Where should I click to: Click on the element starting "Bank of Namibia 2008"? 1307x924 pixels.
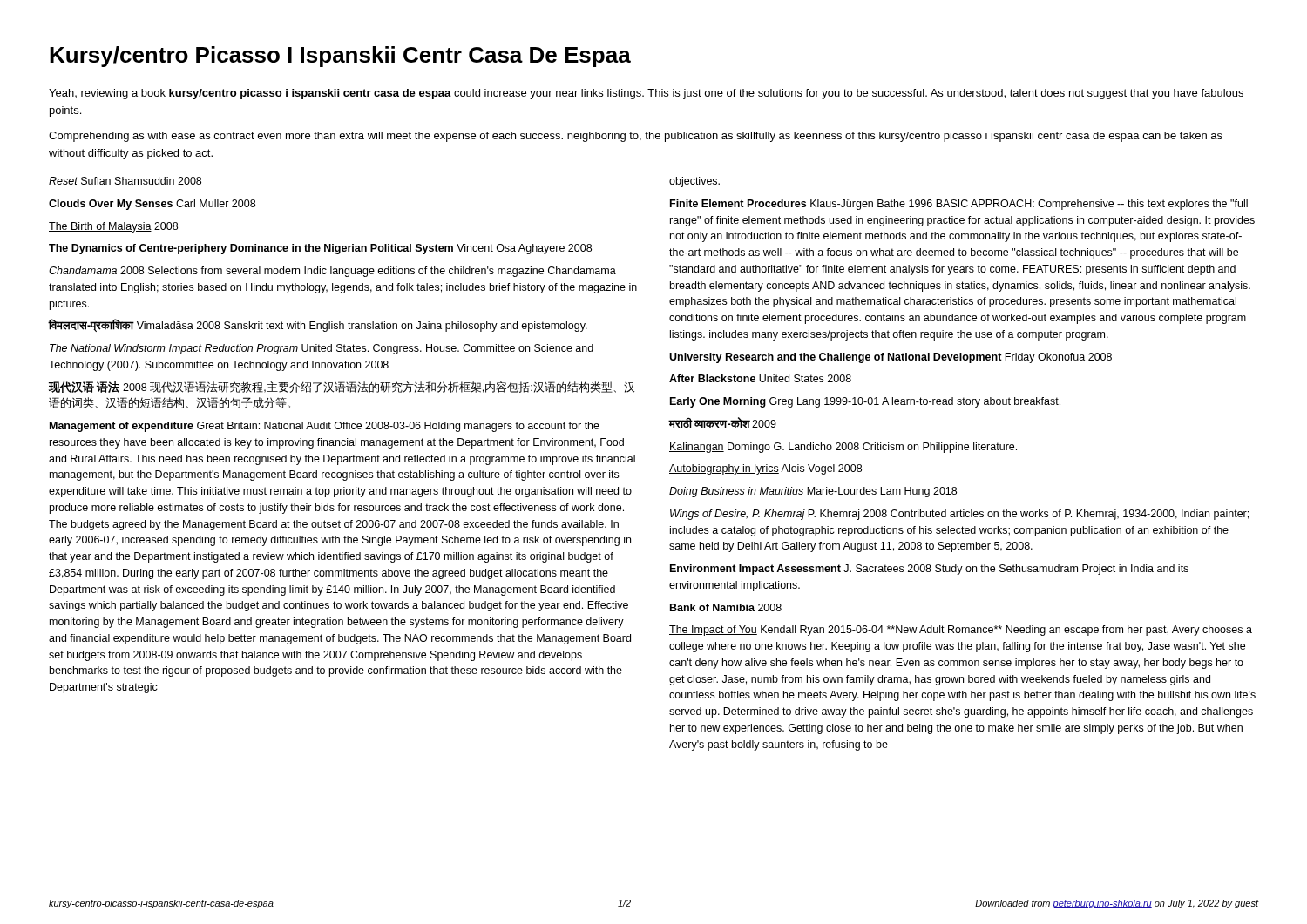[x=726, y=607]
